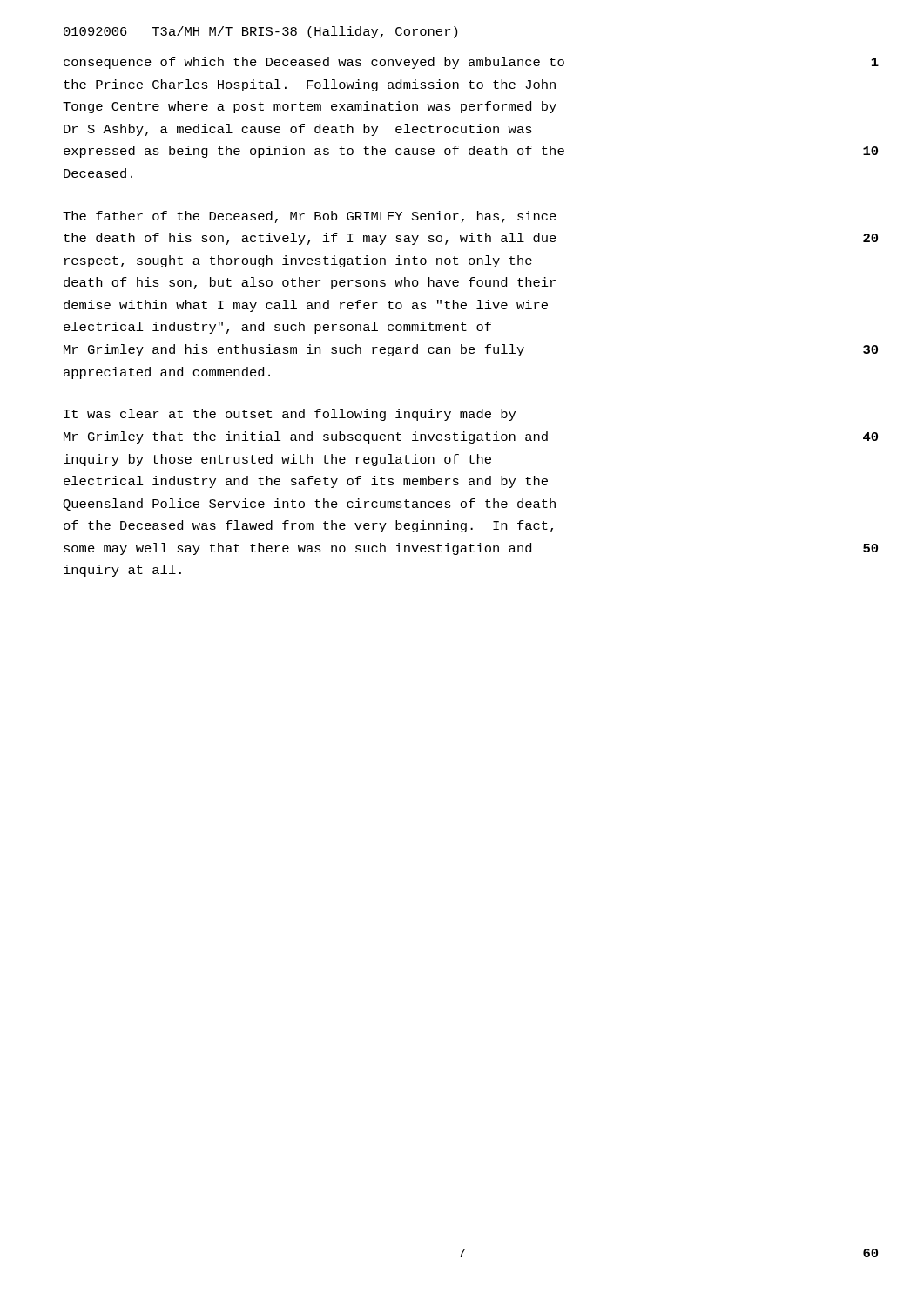This screenshot has height=1307, width=924.
Task: Click on the passage starting "consequence of which the Deceased was conveyed by"
Action: [445, 318]
